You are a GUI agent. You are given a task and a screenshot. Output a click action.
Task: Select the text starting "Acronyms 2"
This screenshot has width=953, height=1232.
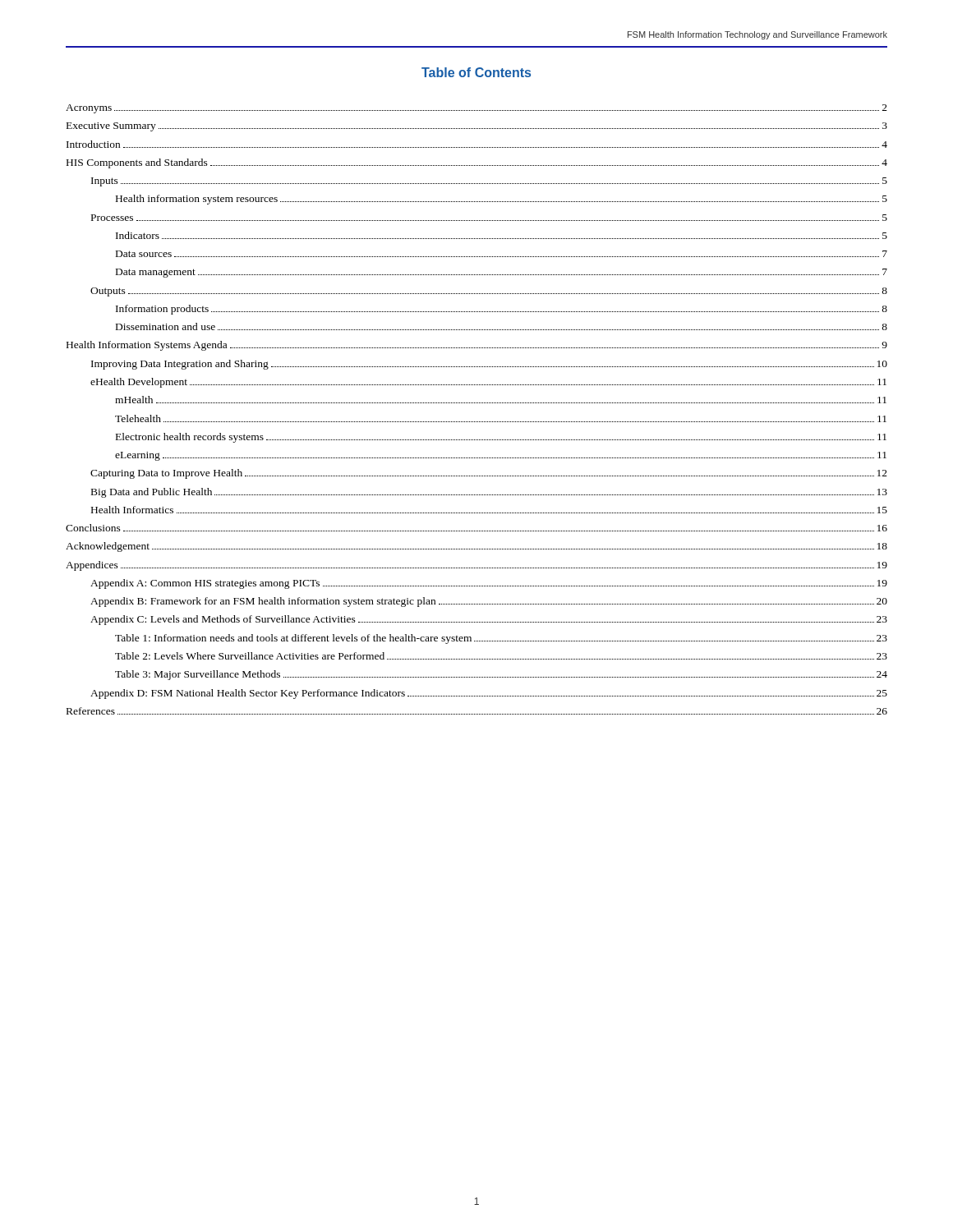tap(476, 108)
